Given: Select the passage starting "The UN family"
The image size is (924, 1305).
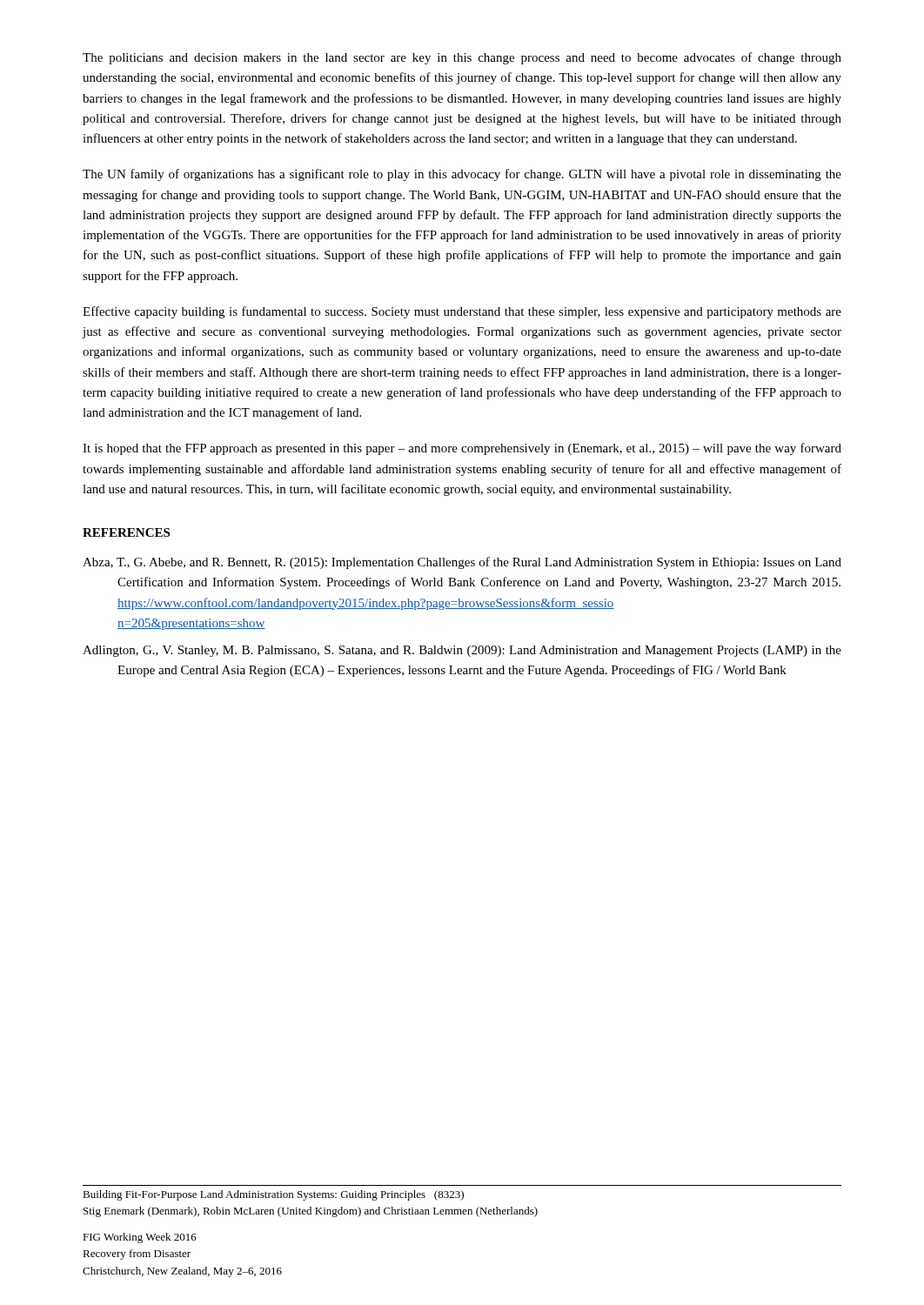Looking at the screenshot, I should click(x=462, y=225).
